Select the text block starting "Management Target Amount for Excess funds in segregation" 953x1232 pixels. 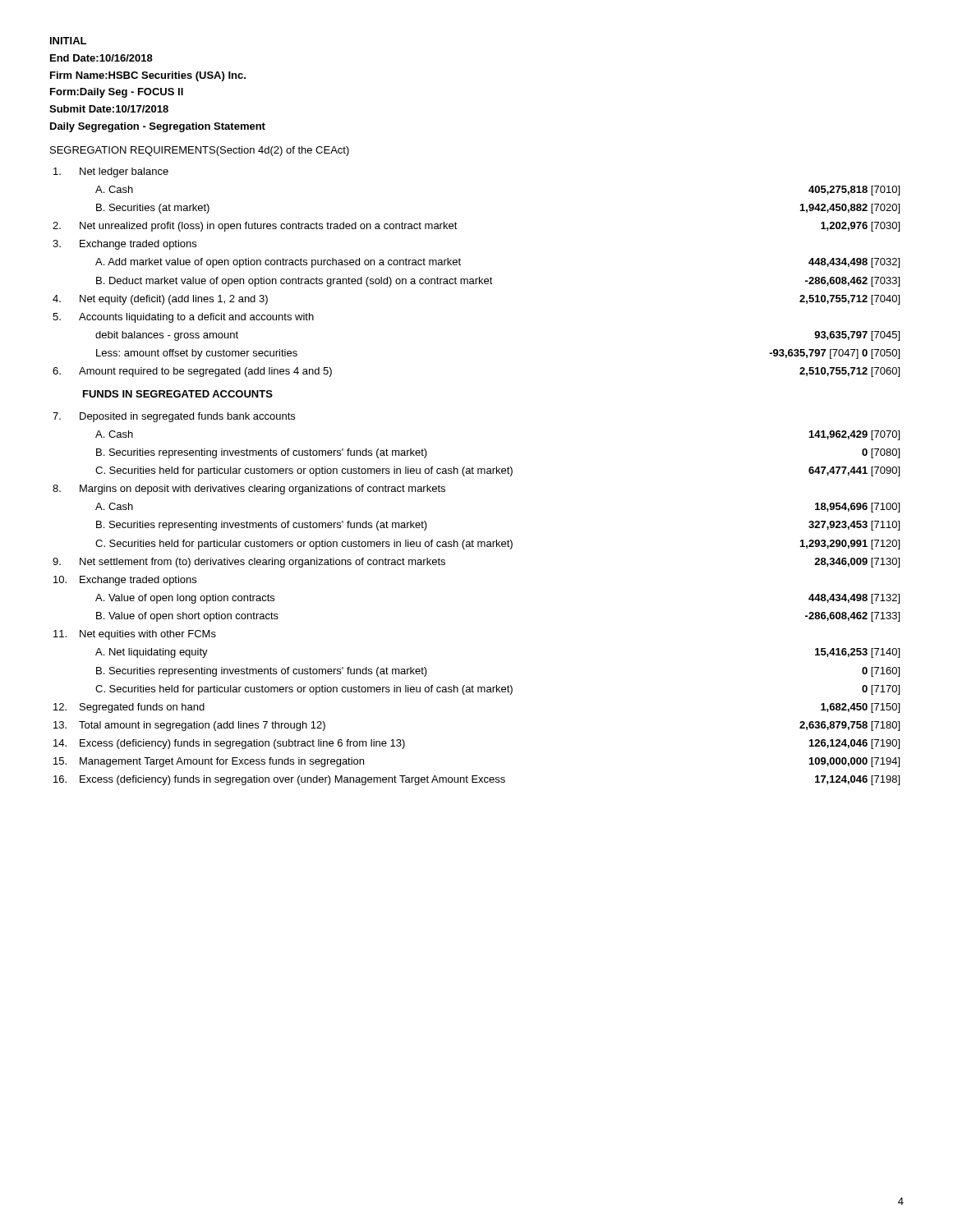[222, 761]
